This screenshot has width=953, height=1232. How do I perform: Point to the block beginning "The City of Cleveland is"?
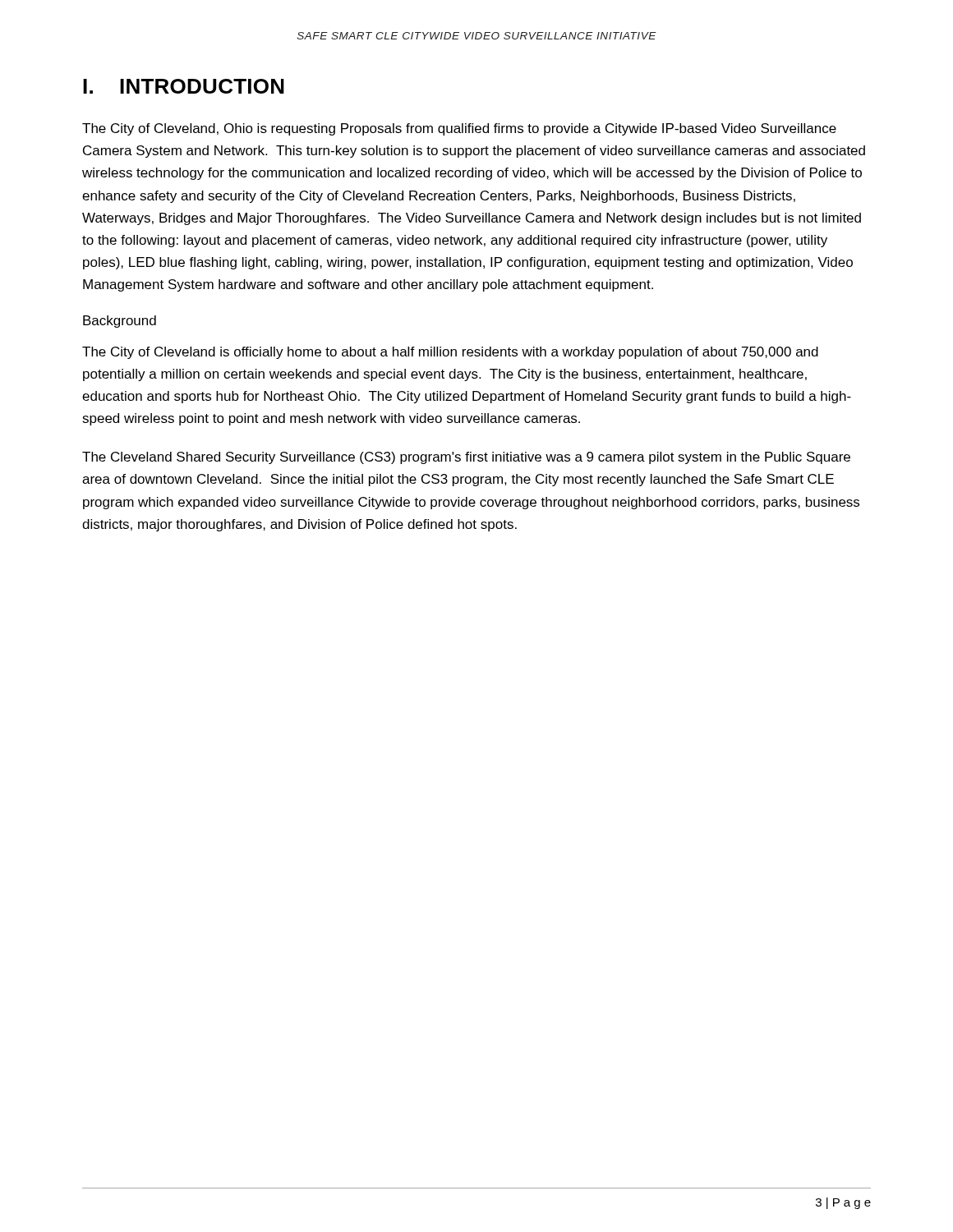[x=467, y=385]
